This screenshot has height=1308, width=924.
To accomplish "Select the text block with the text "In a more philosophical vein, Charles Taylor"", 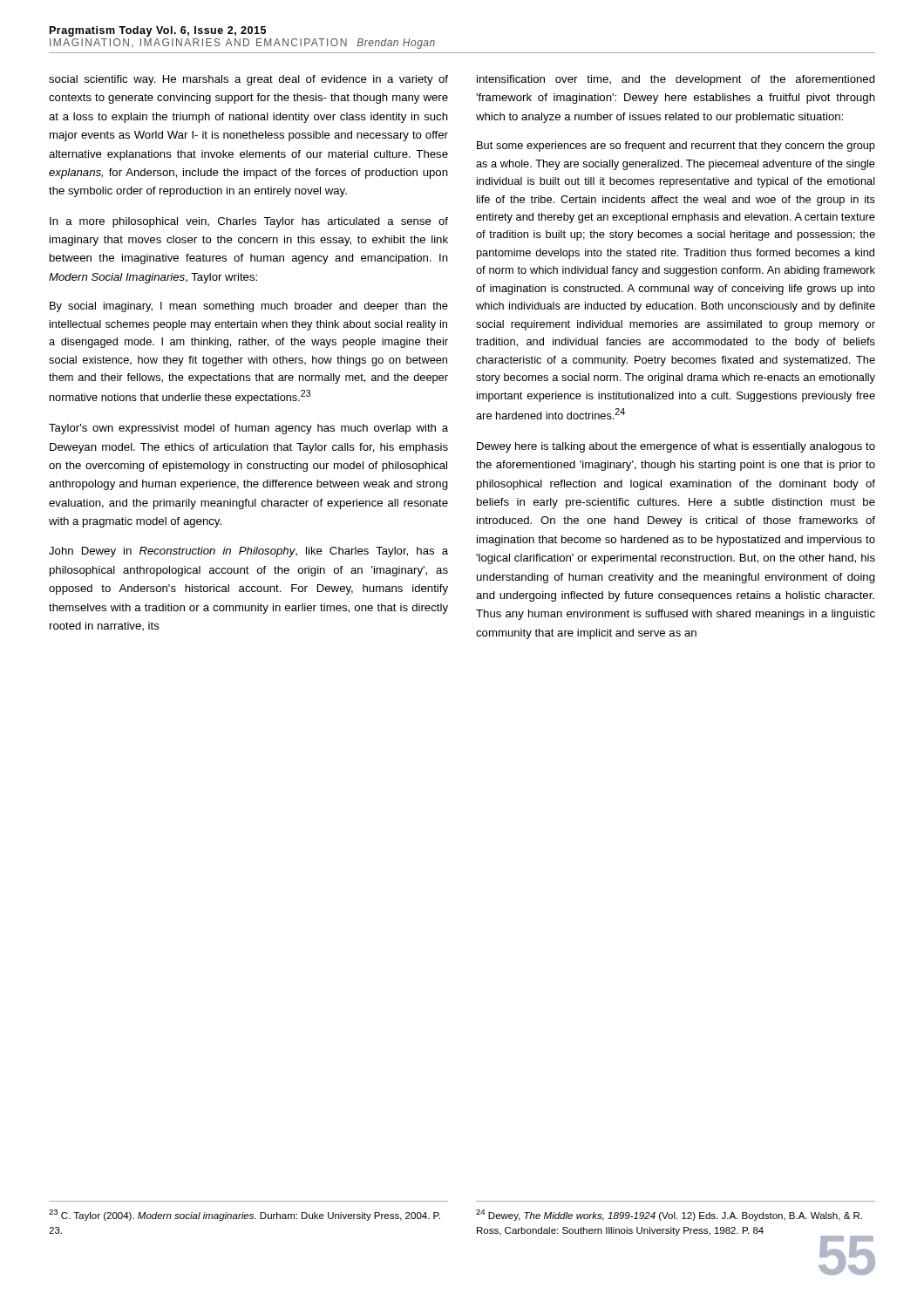I will tap(248, 249).
